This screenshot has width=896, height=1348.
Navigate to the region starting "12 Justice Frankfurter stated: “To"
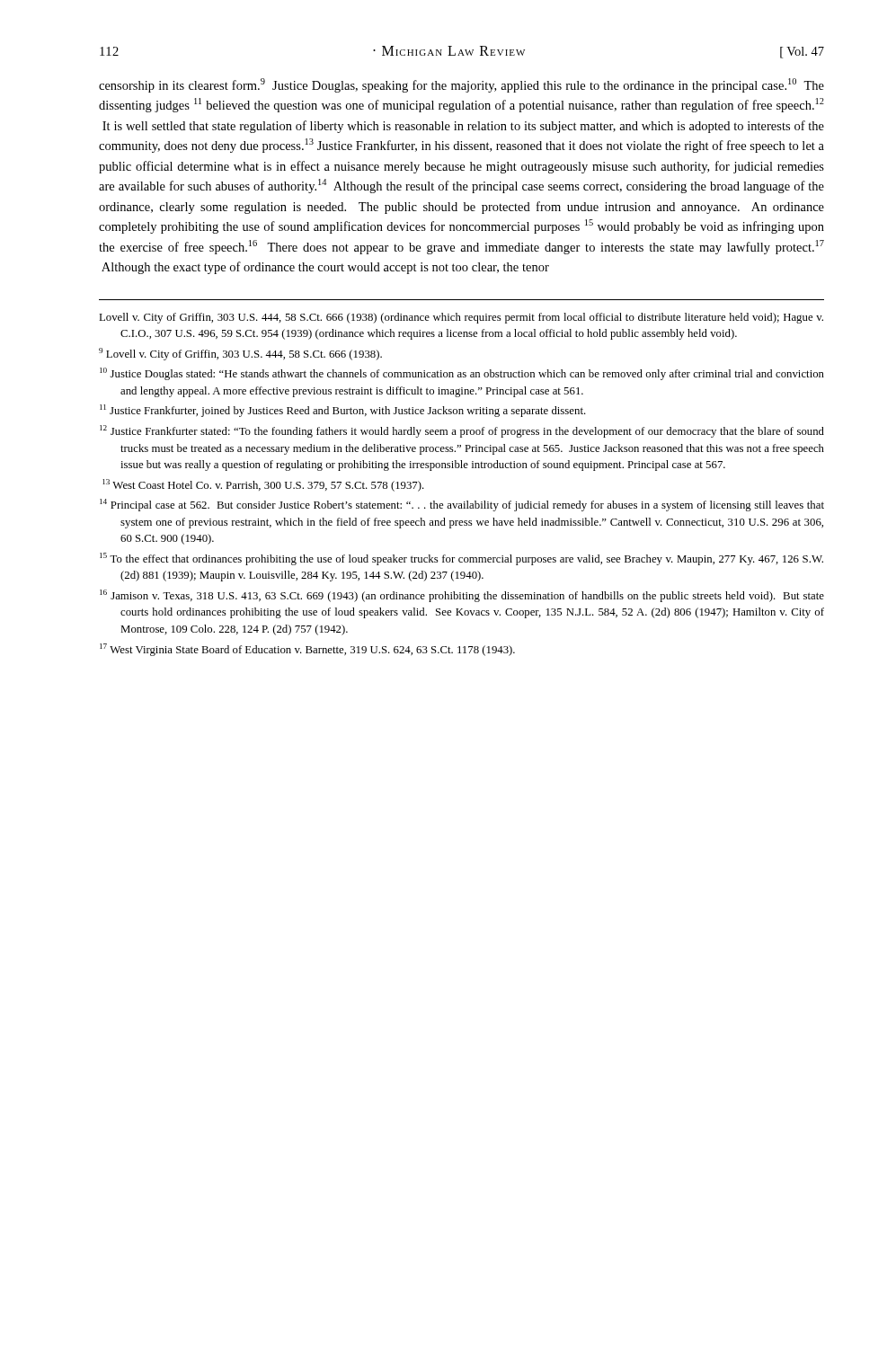pos(461,448)
